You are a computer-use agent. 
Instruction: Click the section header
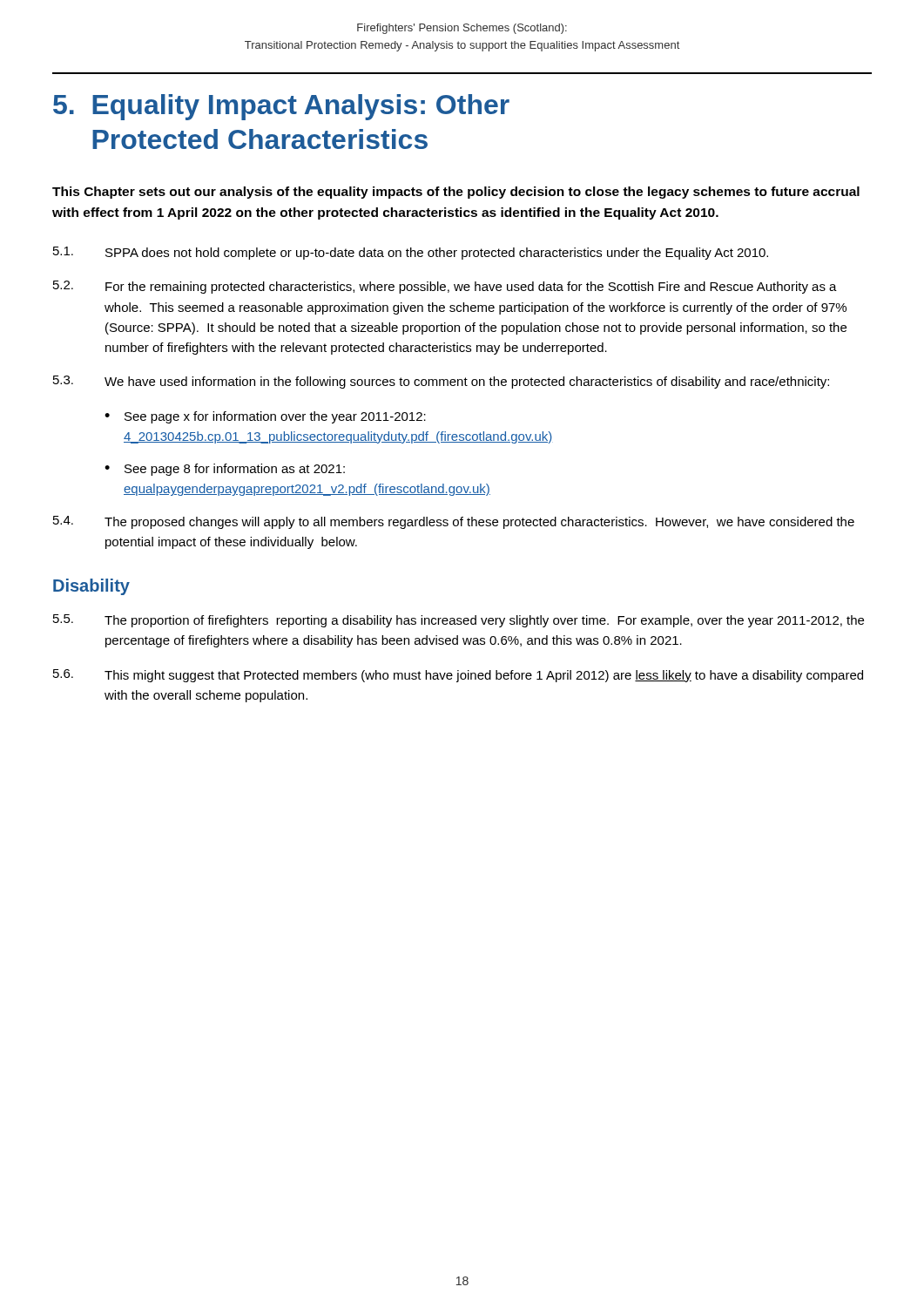click(91, 586)
